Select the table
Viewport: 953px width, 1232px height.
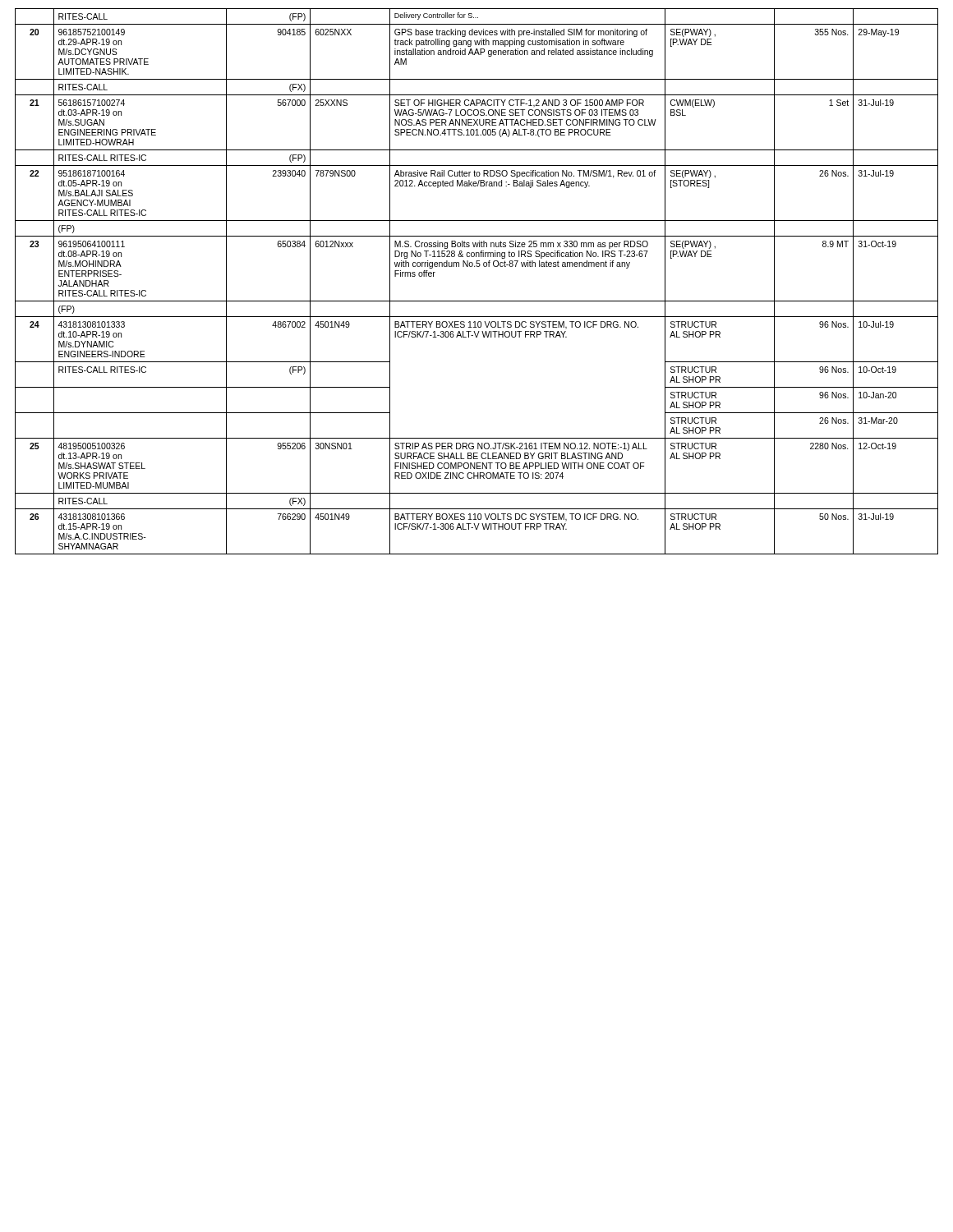pos(476,281)
